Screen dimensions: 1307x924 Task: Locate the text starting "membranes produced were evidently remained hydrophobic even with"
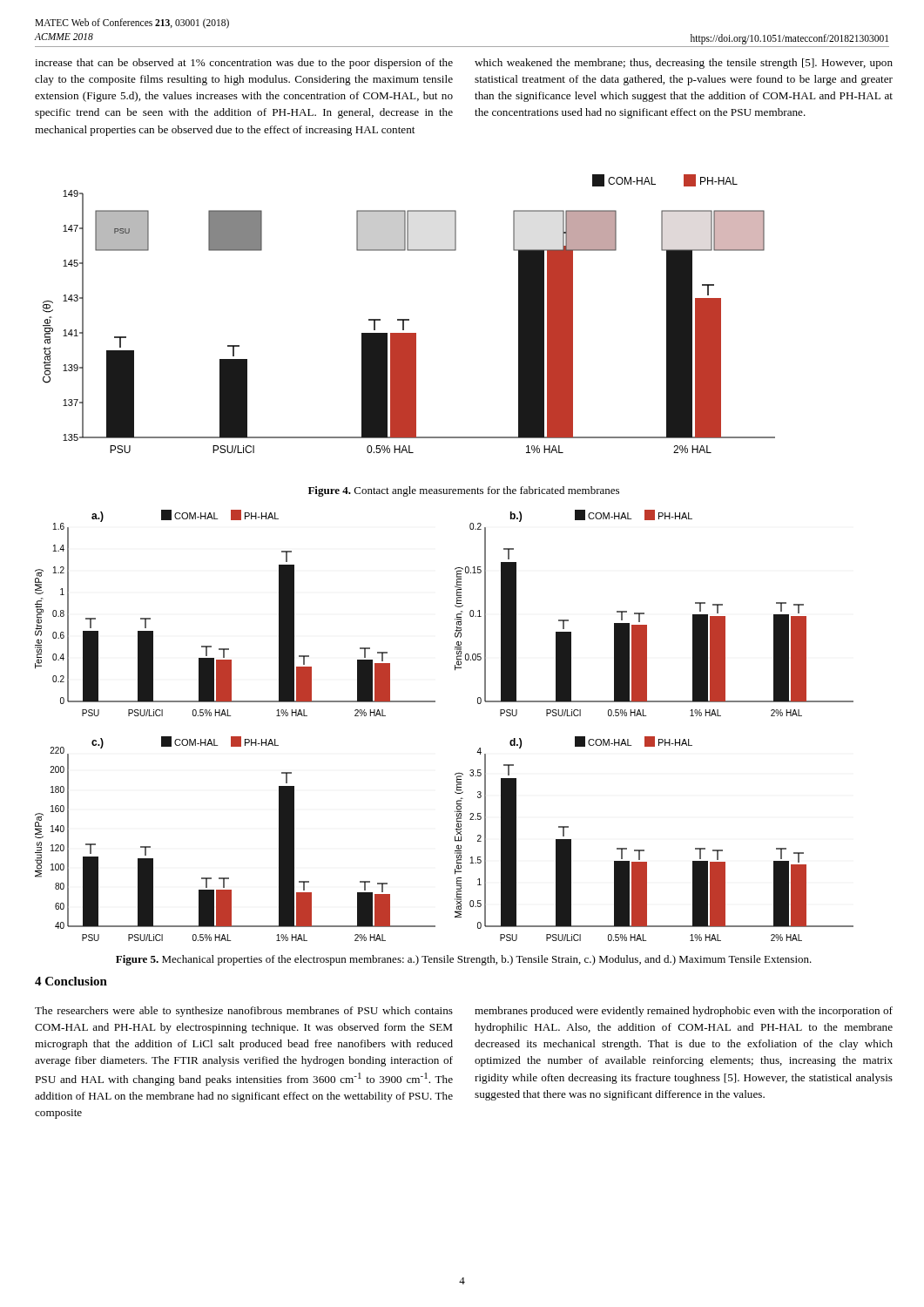[x=684, y=1052]
